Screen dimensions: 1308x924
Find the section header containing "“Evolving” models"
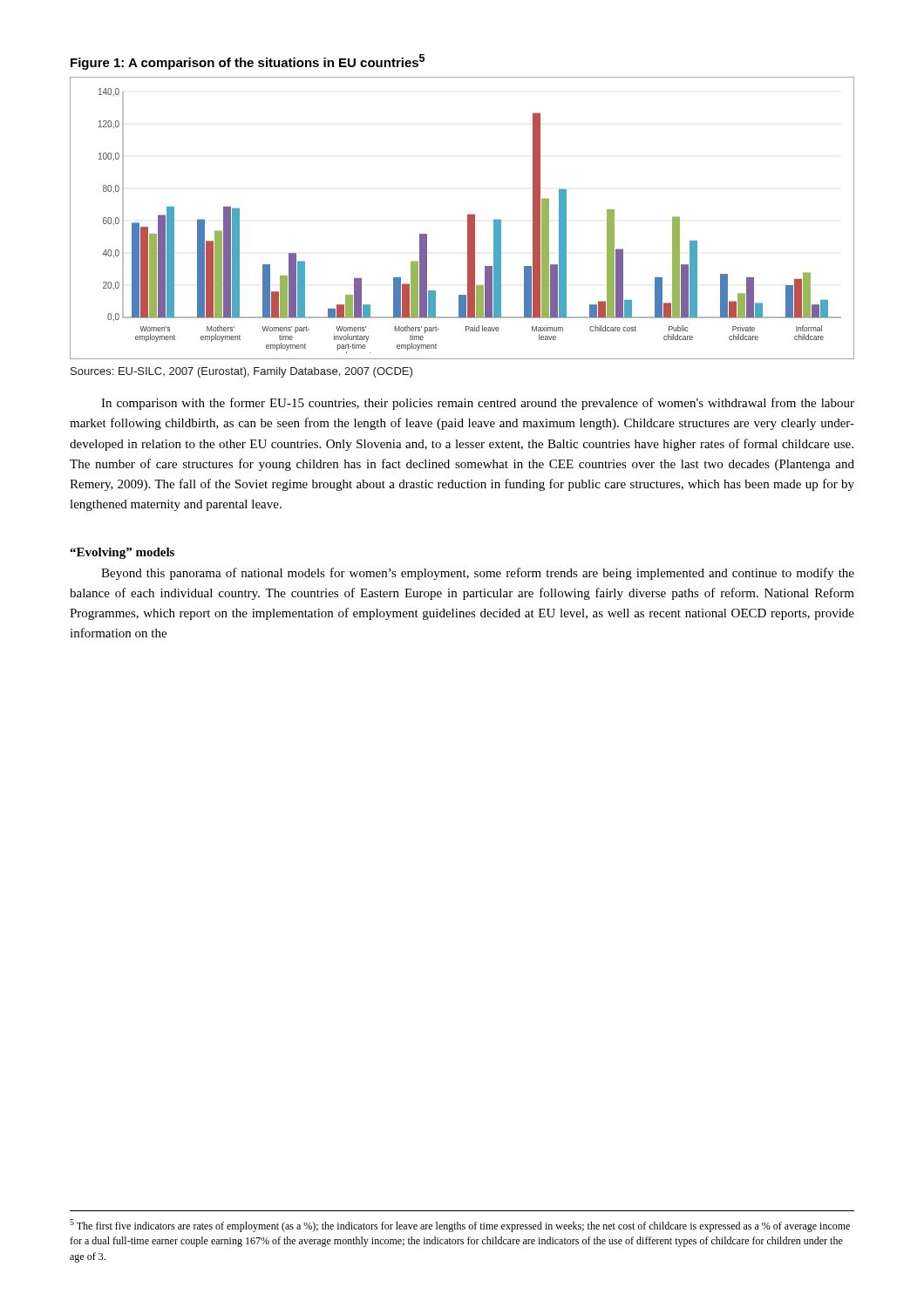(x=122, y=552)
